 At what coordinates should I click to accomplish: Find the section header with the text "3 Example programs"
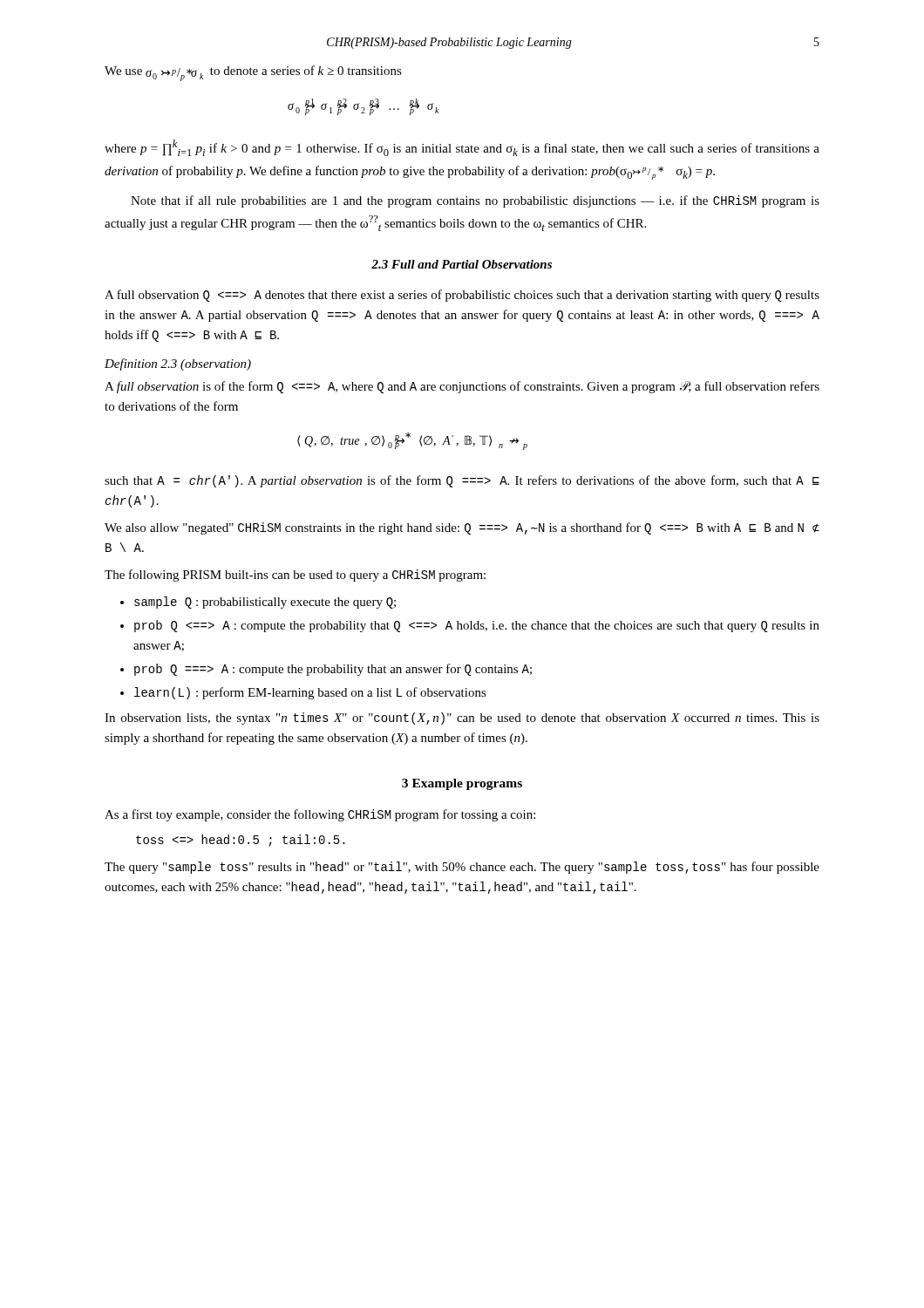(462, 782)
